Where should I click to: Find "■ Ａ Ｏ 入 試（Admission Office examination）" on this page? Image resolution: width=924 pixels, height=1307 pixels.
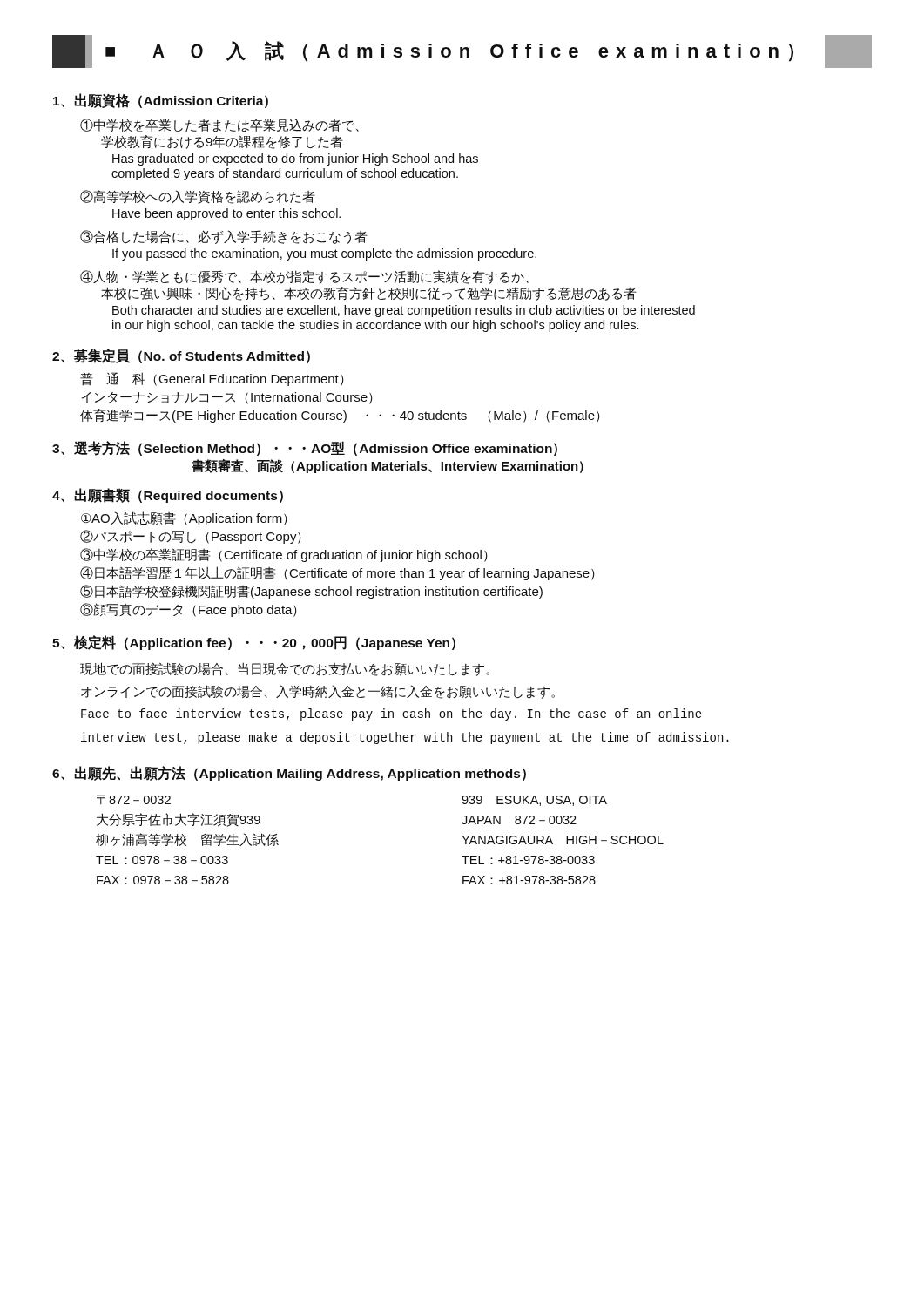coord(462,51)
